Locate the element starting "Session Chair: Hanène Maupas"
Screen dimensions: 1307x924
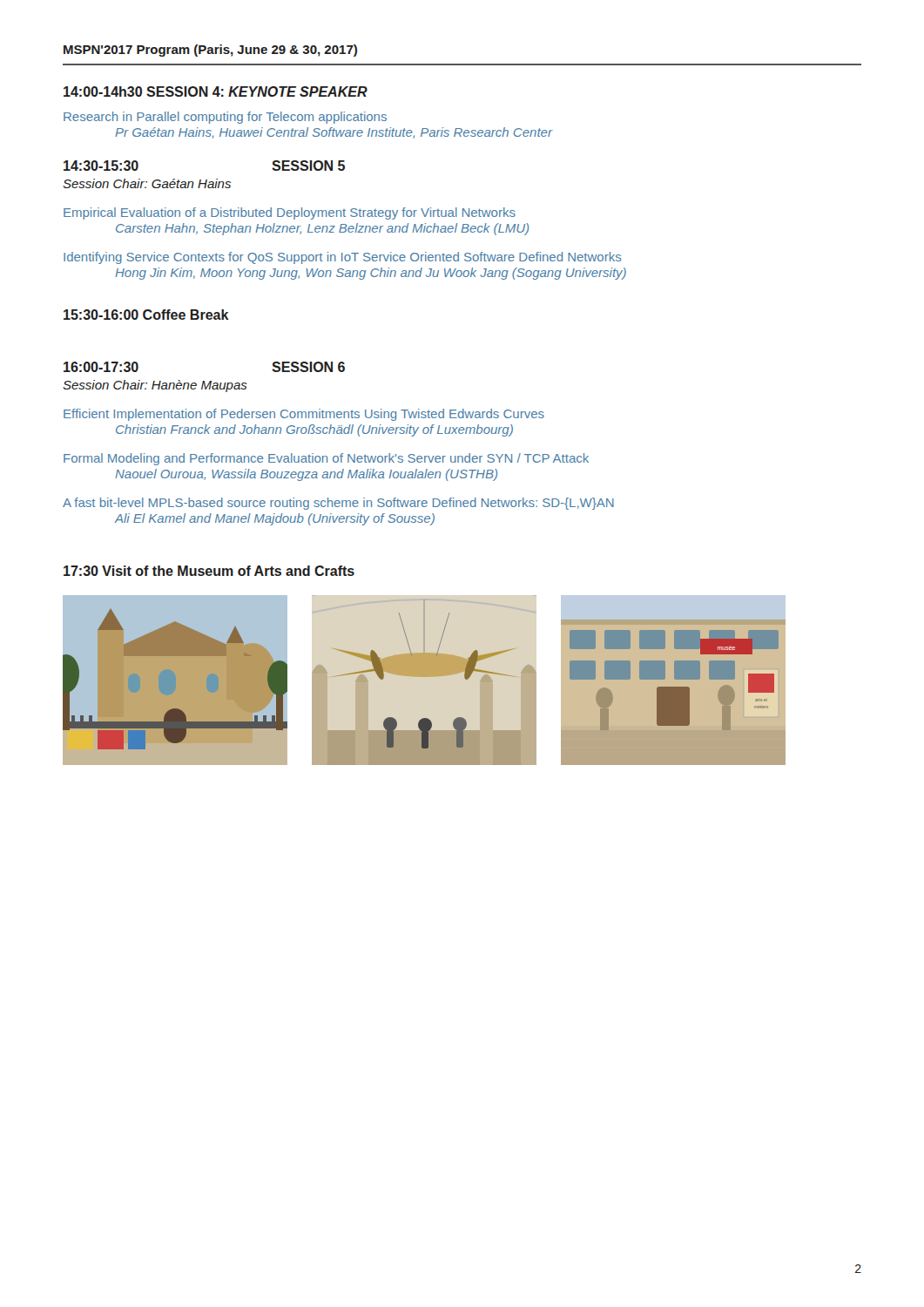(155, 385)
